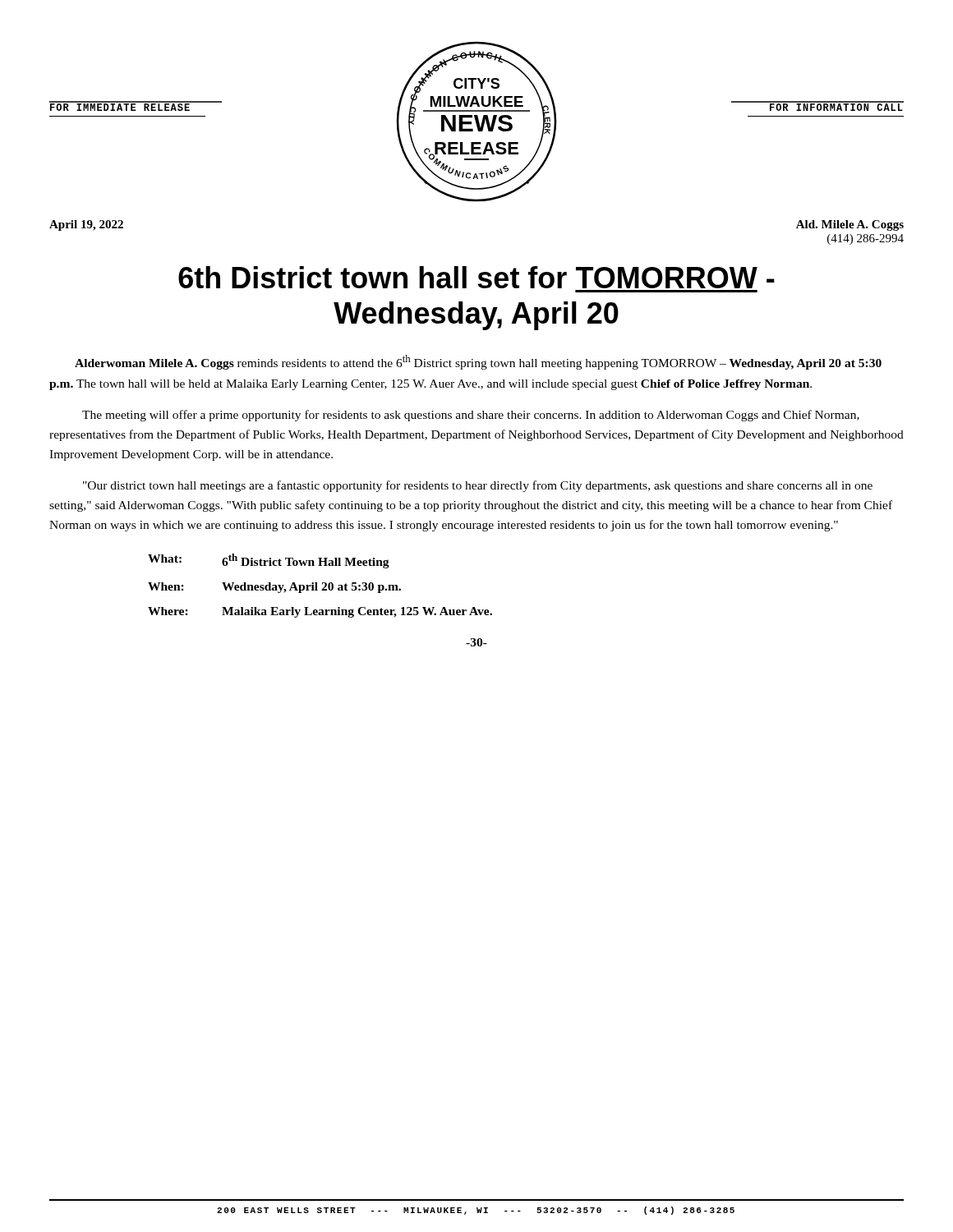
Task: Locate the block of text that opens with "April 19, 2022"
Action: tap(83, 225)
